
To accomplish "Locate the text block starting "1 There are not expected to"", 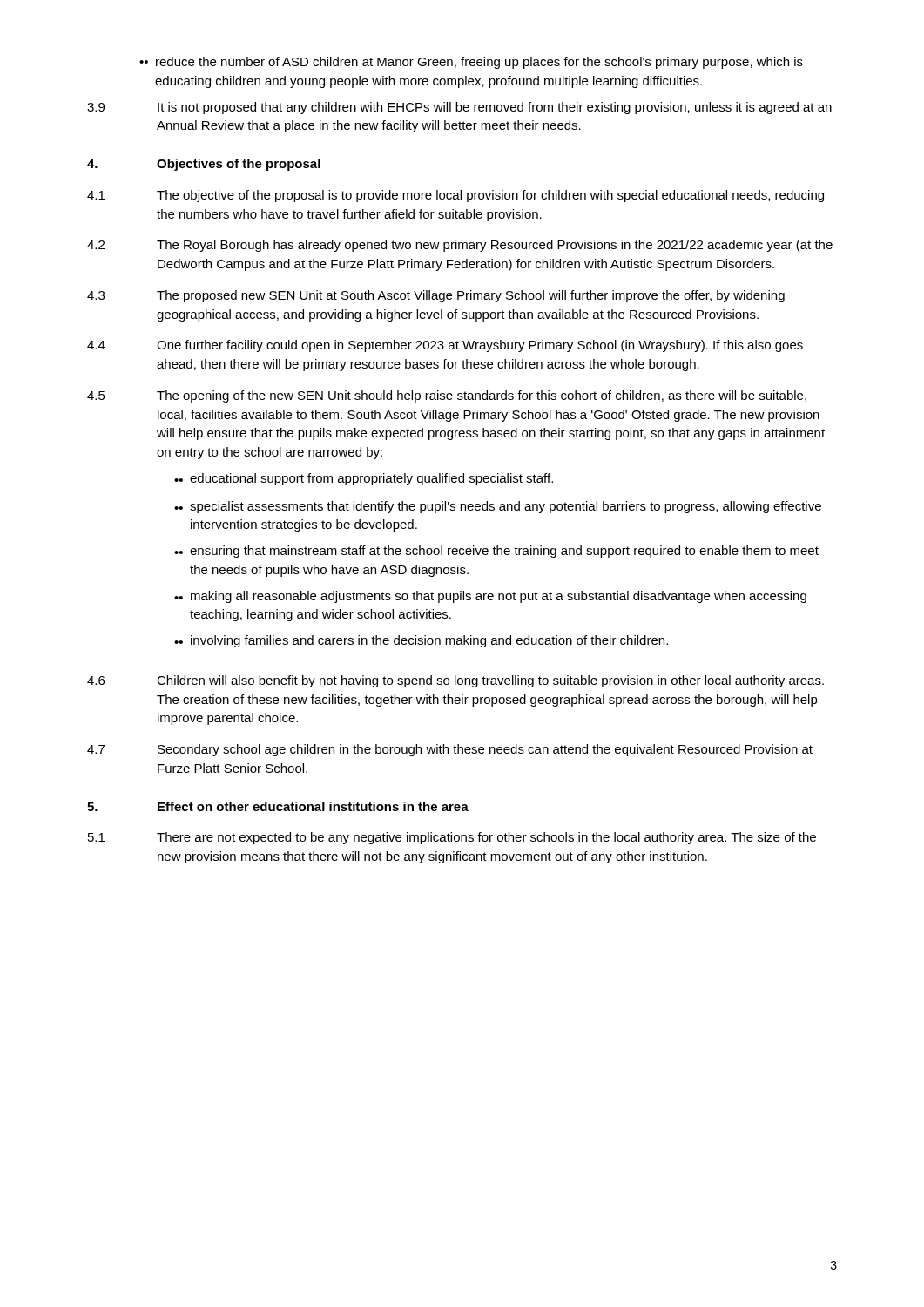I will click(x=462, y=847).
